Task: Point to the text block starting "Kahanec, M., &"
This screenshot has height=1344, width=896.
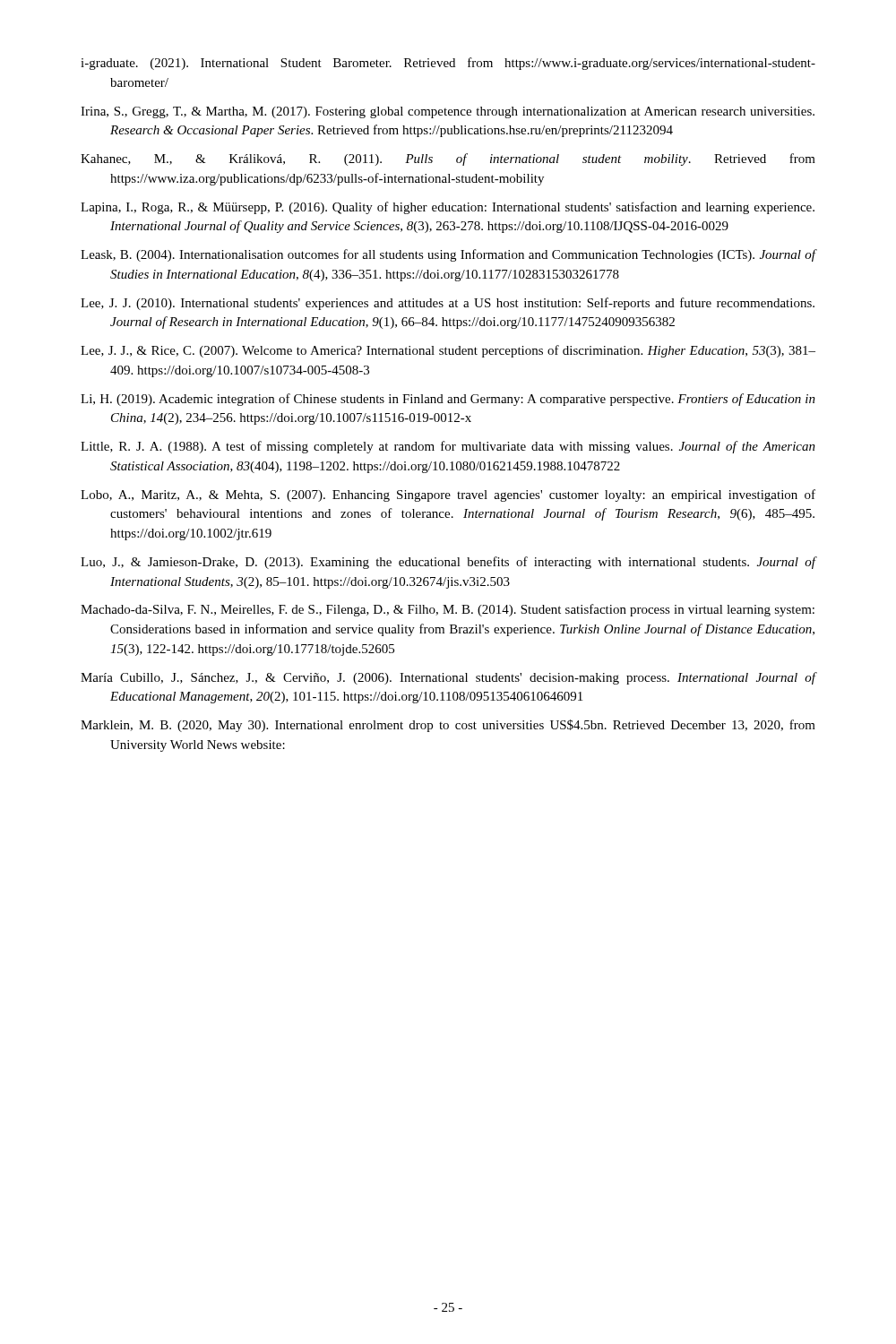Action: click(x=448, y=168)
